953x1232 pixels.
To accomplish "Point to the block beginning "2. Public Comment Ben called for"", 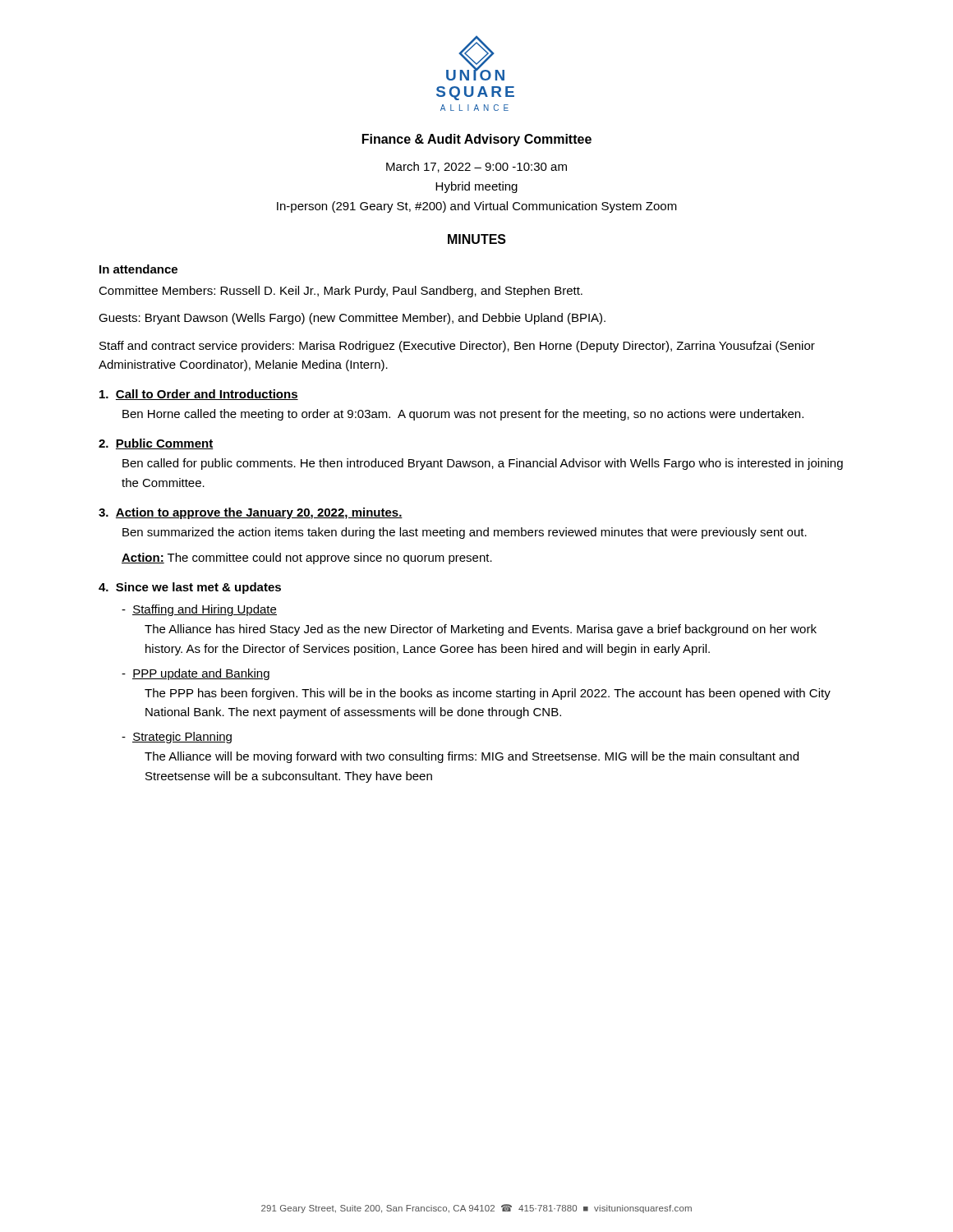I will 476,464.
